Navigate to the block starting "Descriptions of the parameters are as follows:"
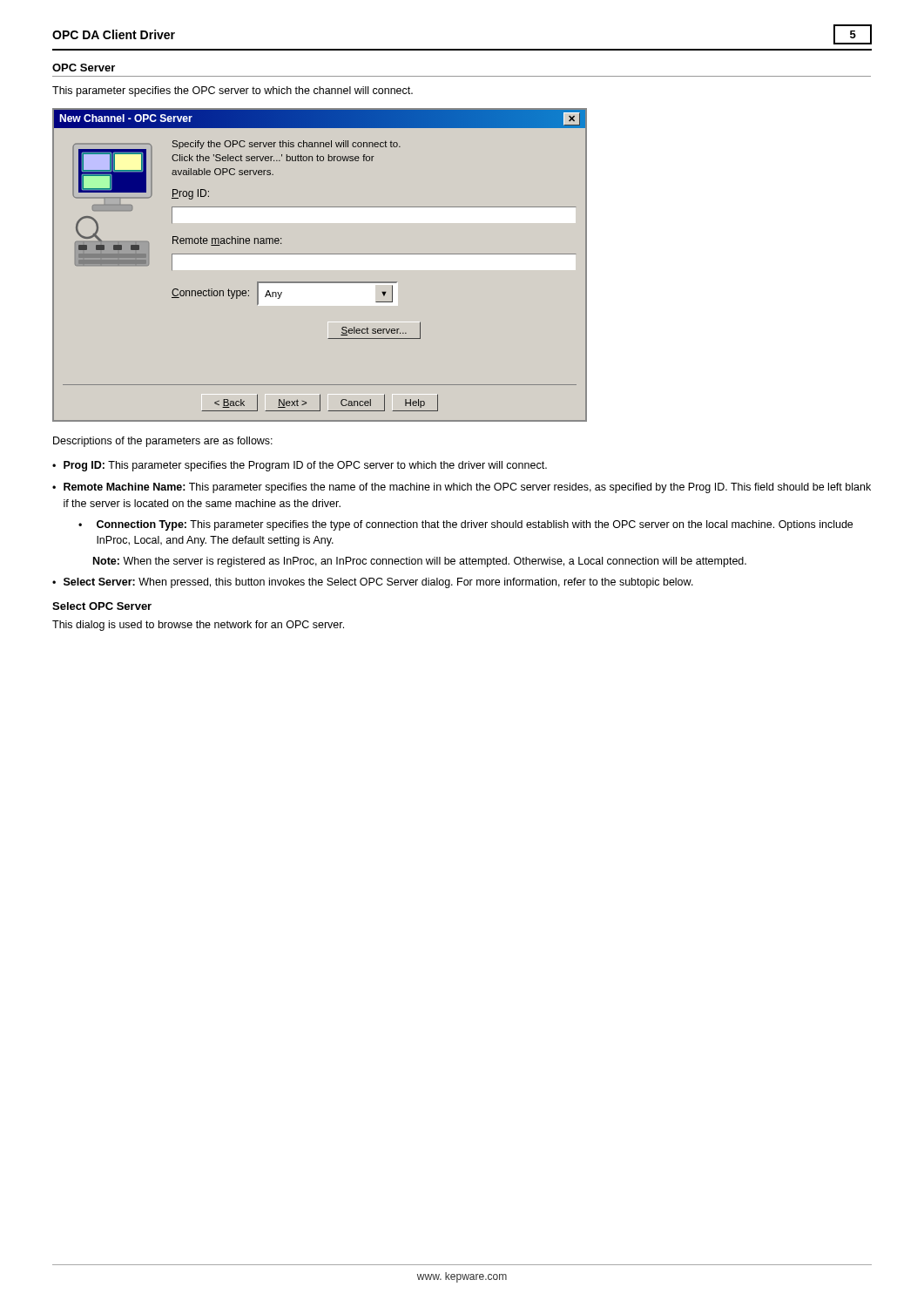The height and width of the screenshot is (1307, 924). (163, 441)
